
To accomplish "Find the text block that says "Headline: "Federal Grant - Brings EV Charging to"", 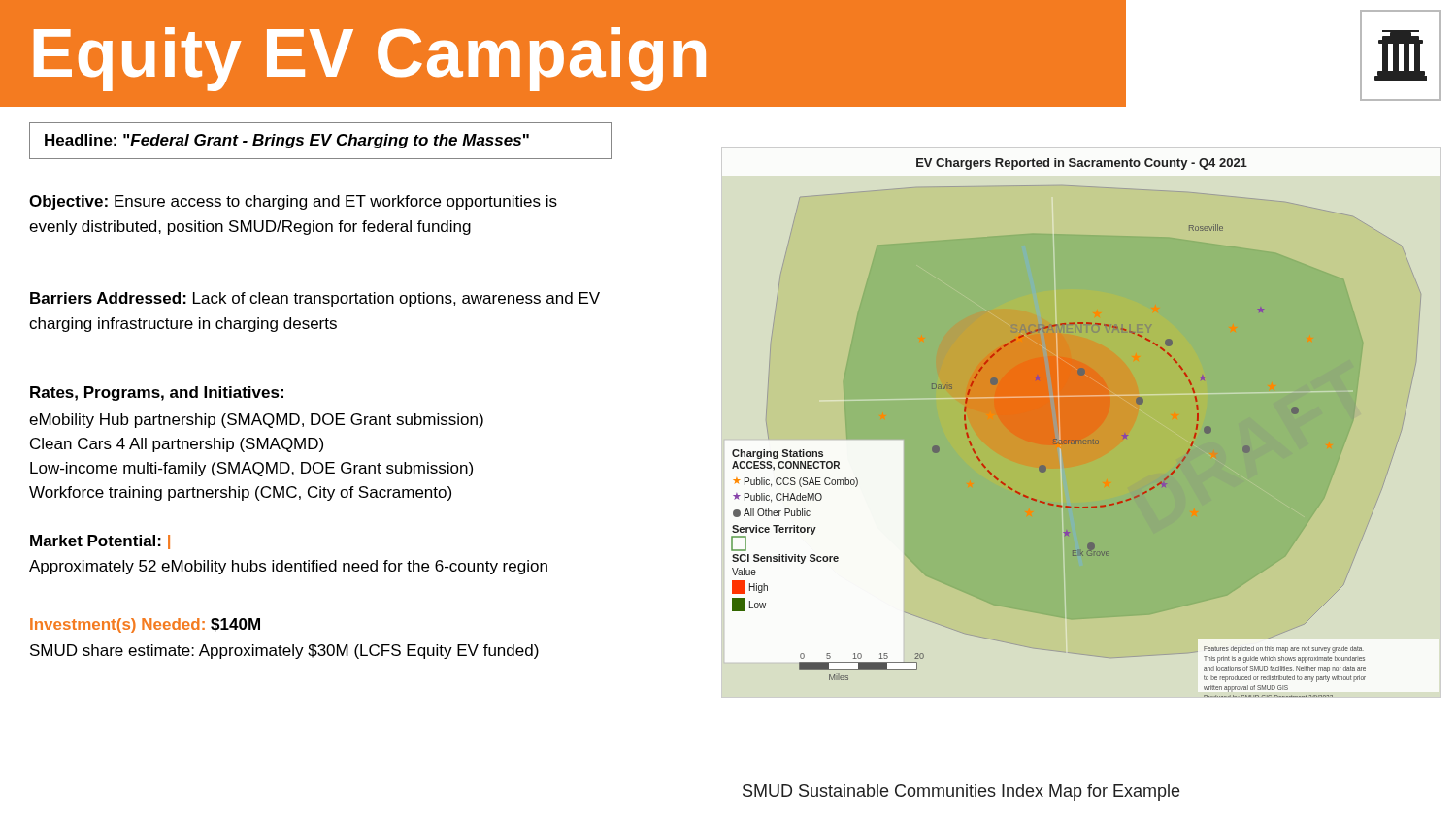I will pyautogui.click(x=287, y=140).
